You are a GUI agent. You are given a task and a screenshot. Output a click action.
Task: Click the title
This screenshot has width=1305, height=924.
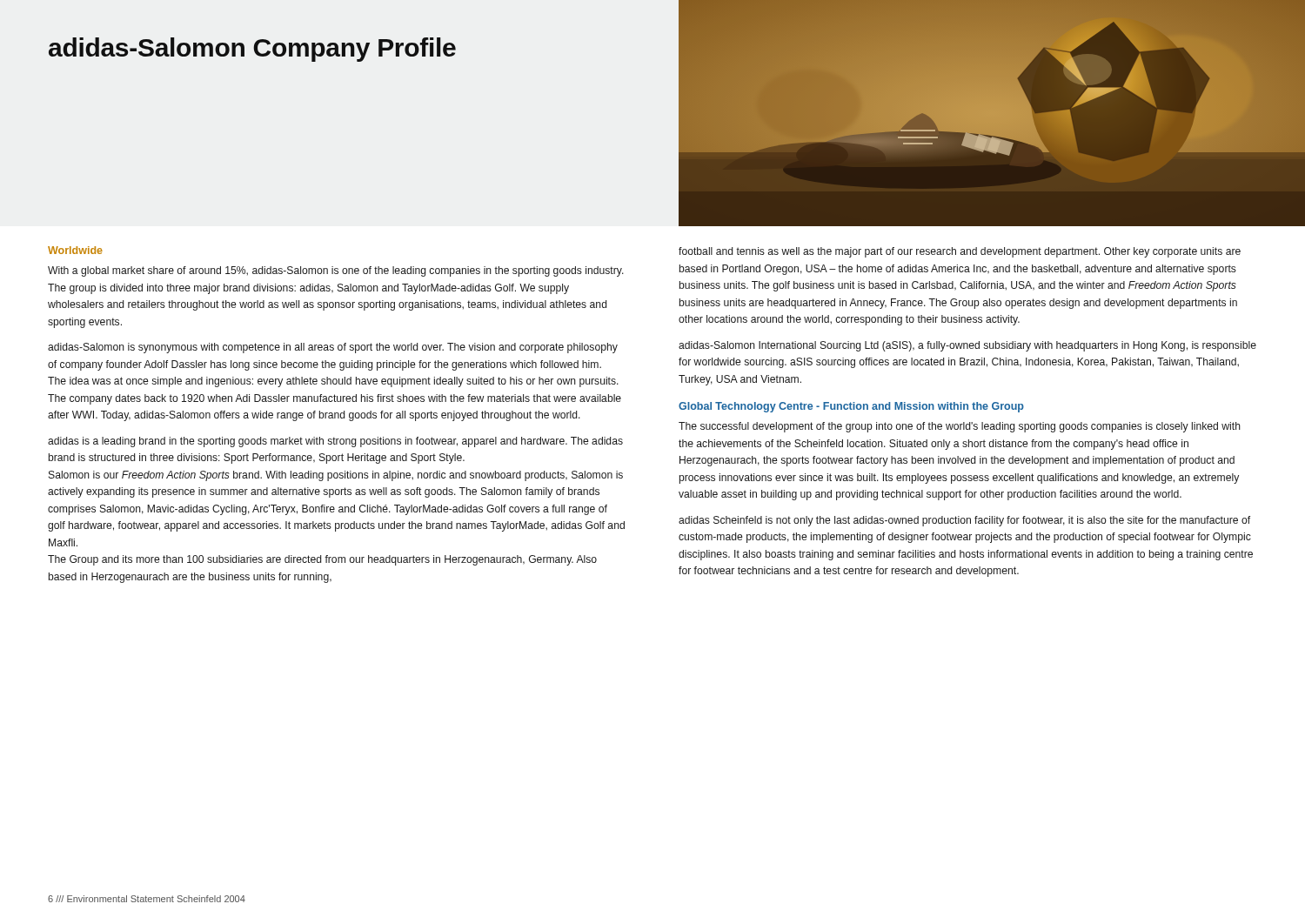pyautogui.click(x=344, y=48)
